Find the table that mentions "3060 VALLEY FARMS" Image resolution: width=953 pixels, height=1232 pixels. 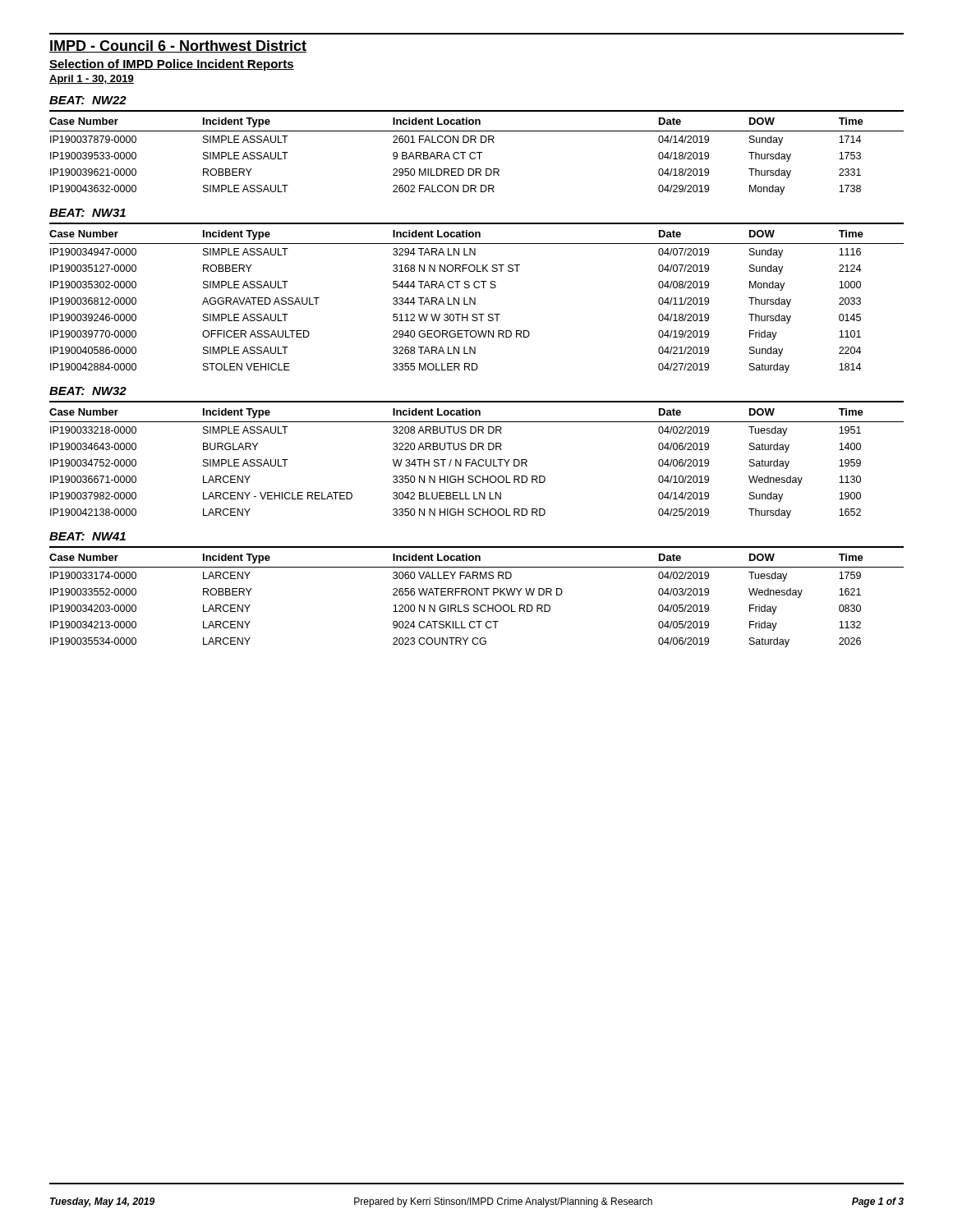coord(476,598)
